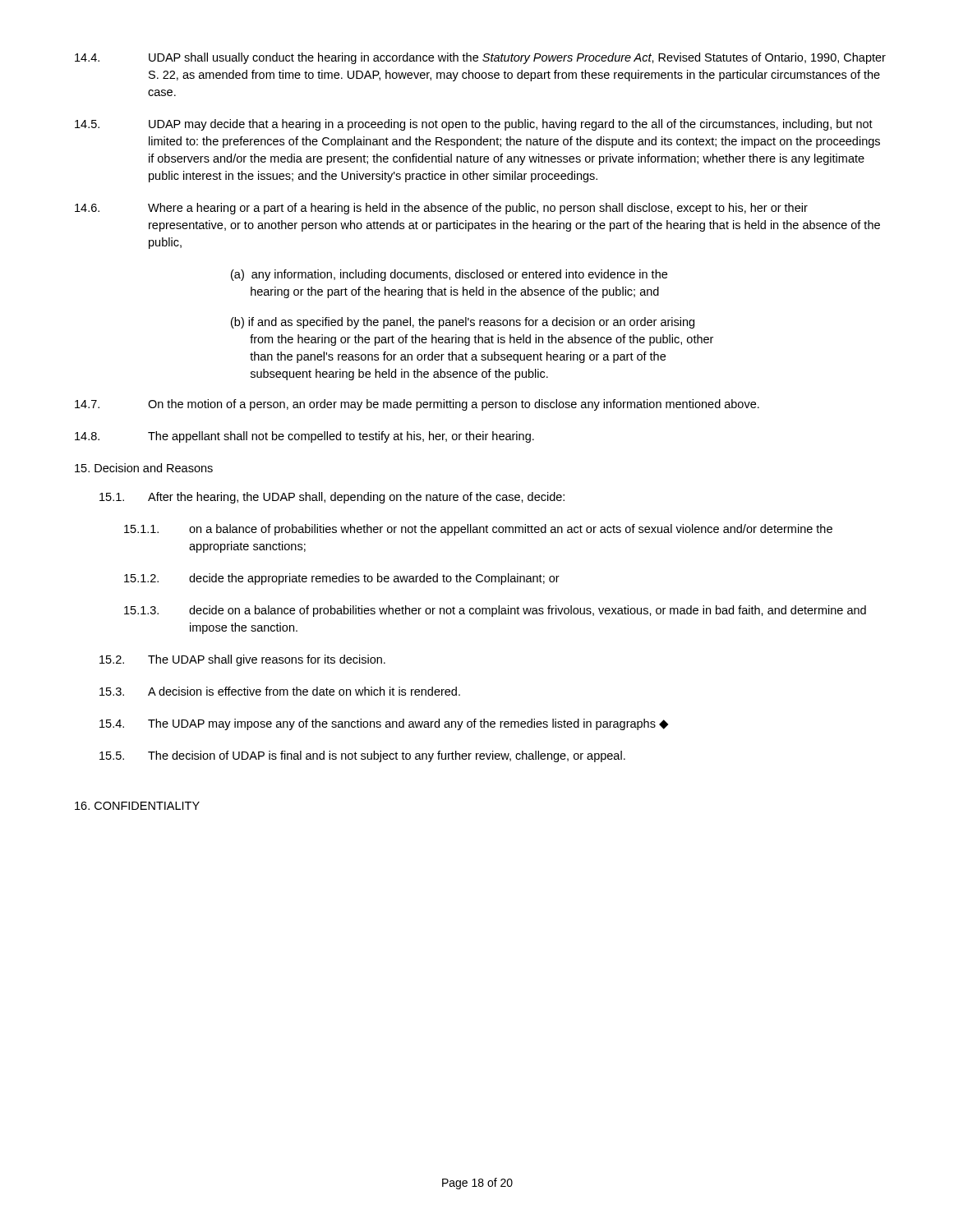
Task: Click on the element starting "14.6. Where a hearing or a"
Action: (481, 226)
